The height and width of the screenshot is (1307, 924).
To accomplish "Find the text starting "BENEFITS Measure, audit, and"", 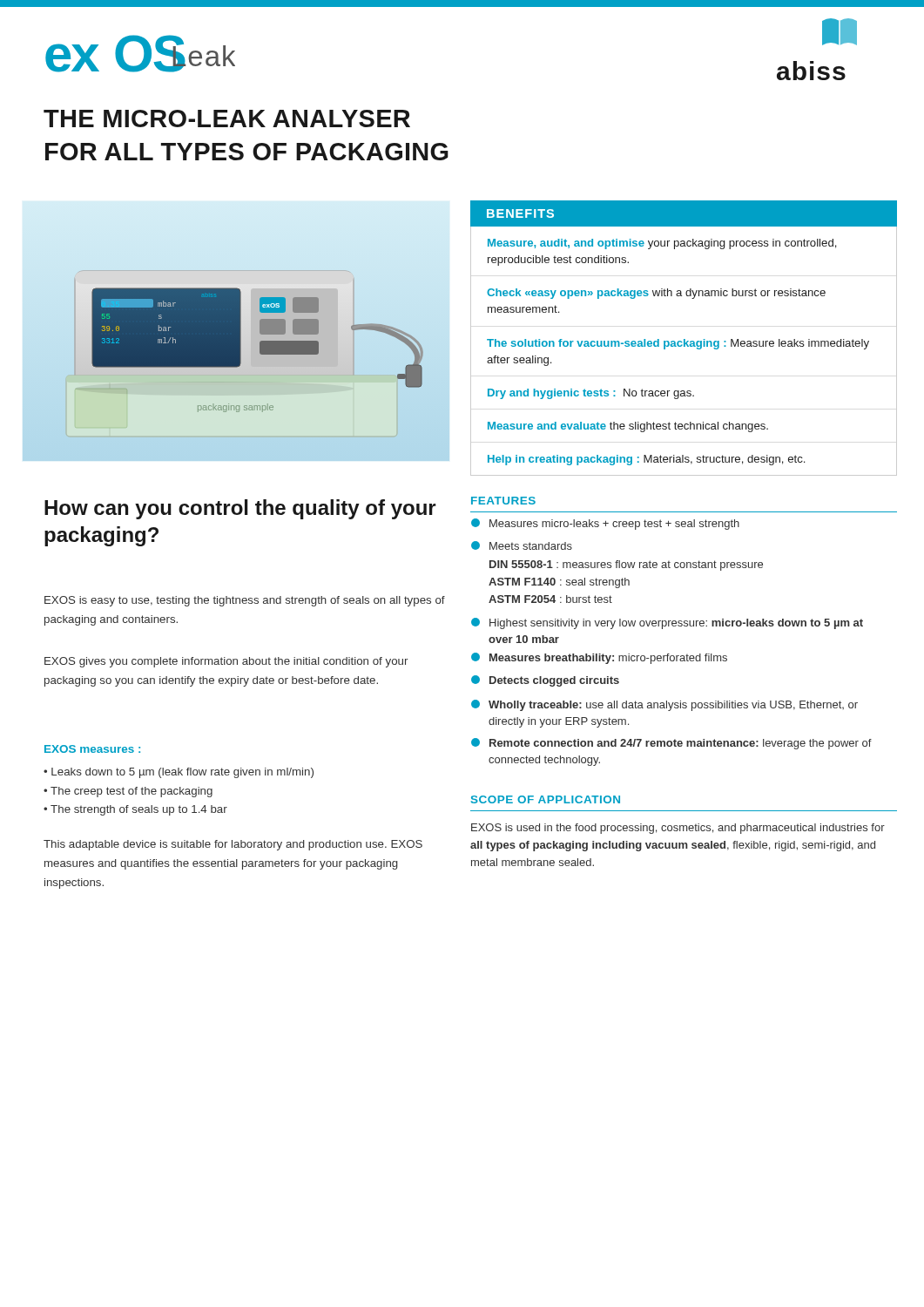I will 684,338.
